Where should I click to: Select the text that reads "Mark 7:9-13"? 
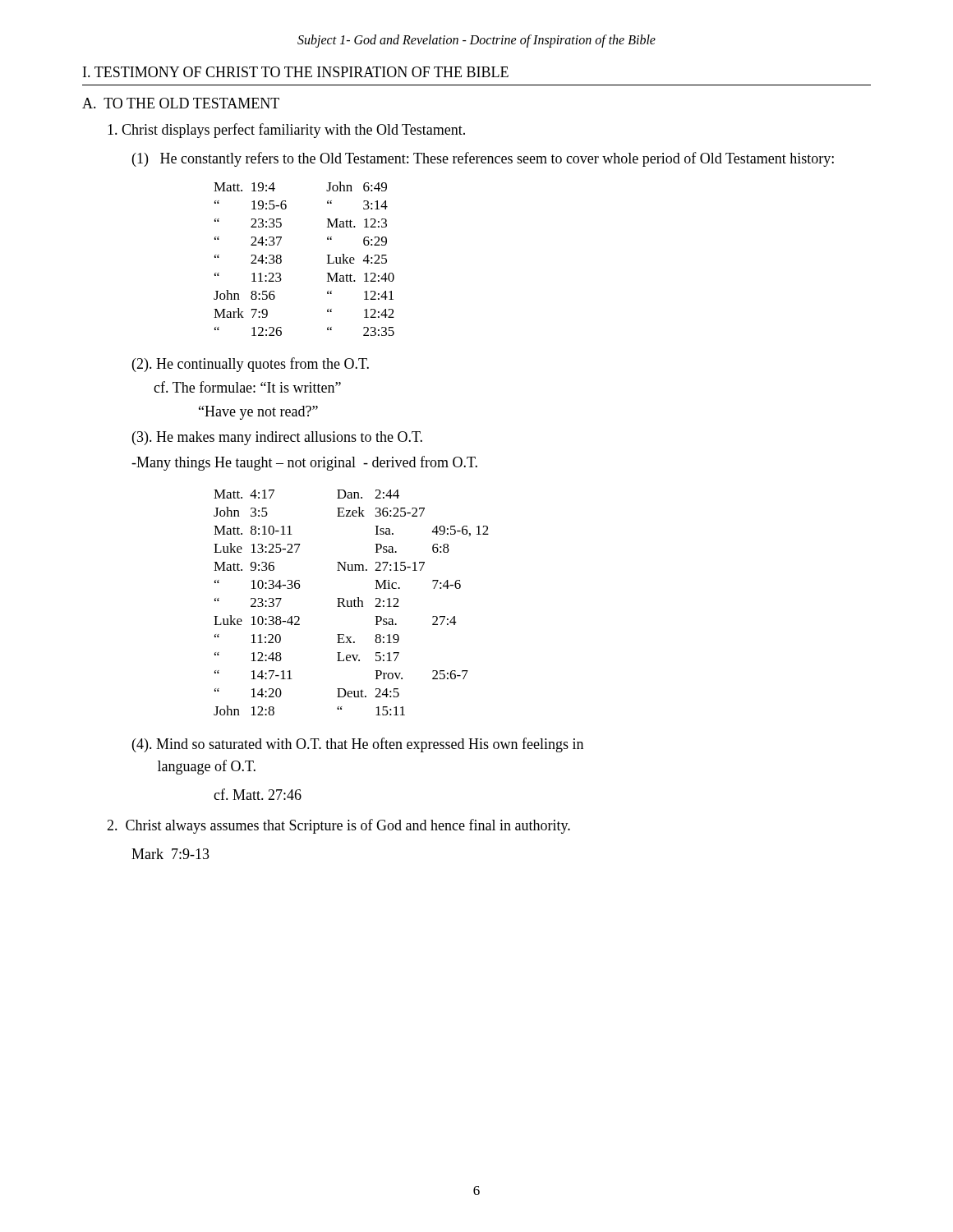(x=170, y=855)
